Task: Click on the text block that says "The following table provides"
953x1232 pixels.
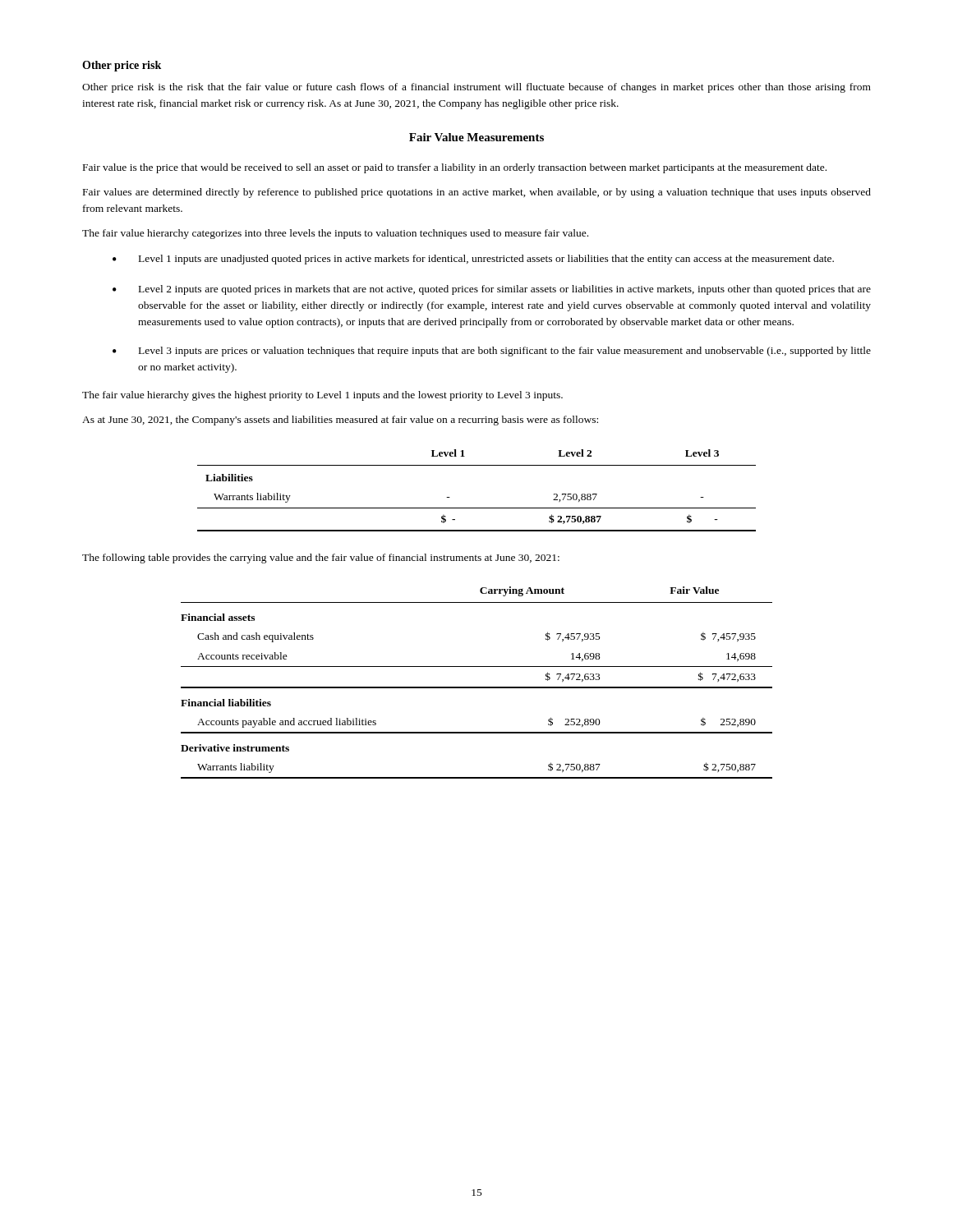Action: tap(321, 557)
